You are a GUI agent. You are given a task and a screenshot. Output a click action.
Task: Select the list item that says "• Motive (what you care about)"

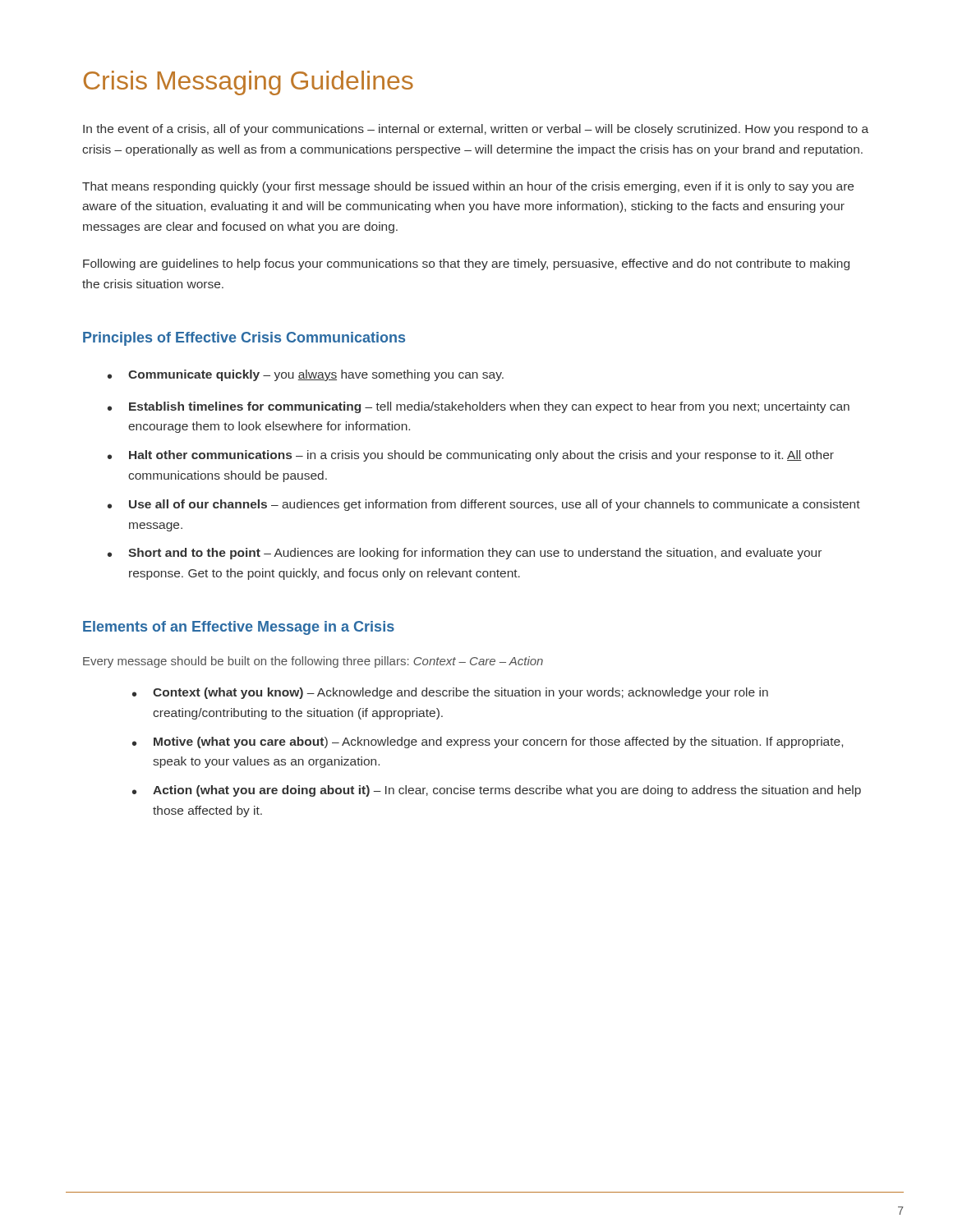[x=501, y=752]
